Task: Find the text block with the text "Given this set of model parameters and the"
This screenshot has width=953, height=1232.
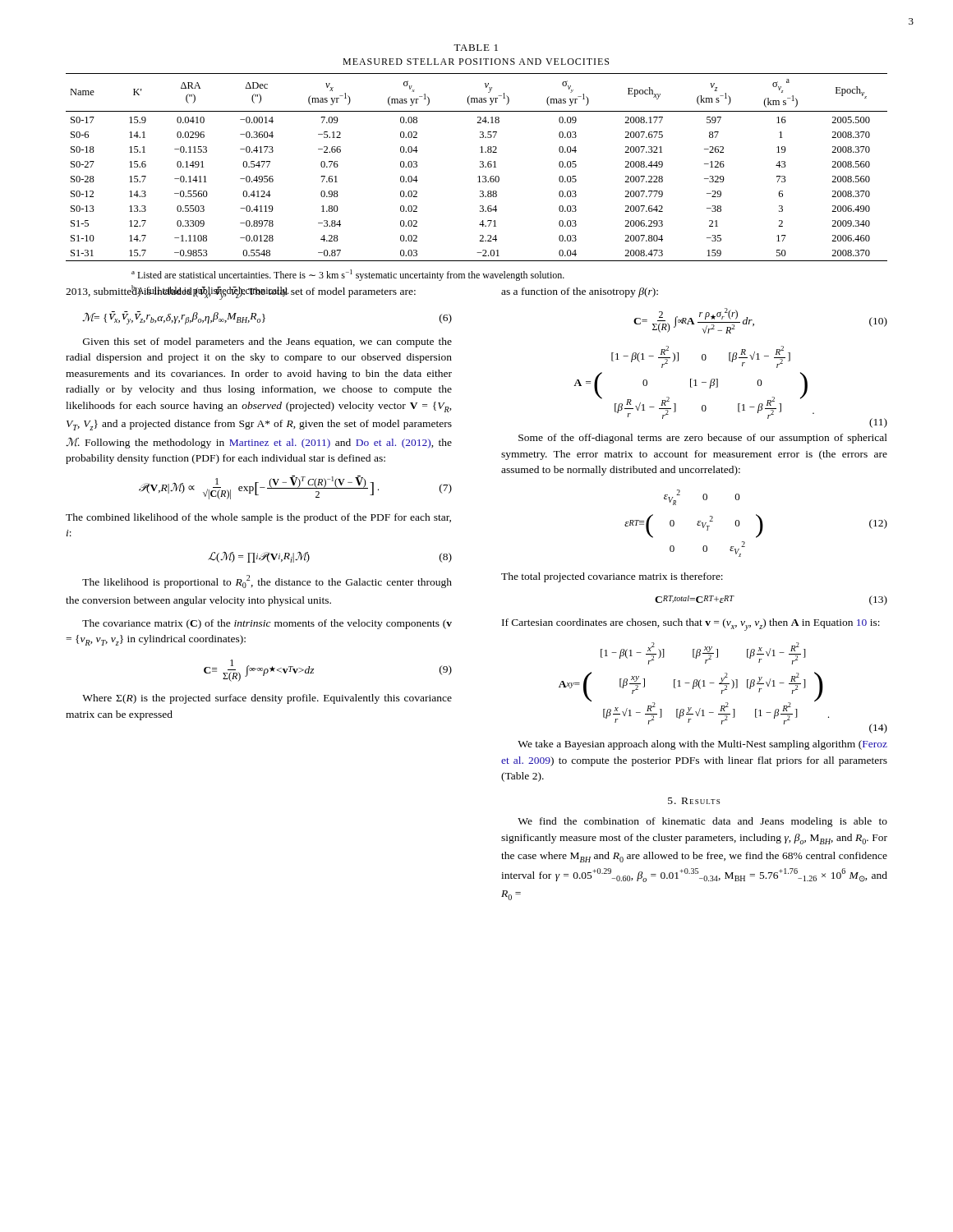Action: point(259,400)
